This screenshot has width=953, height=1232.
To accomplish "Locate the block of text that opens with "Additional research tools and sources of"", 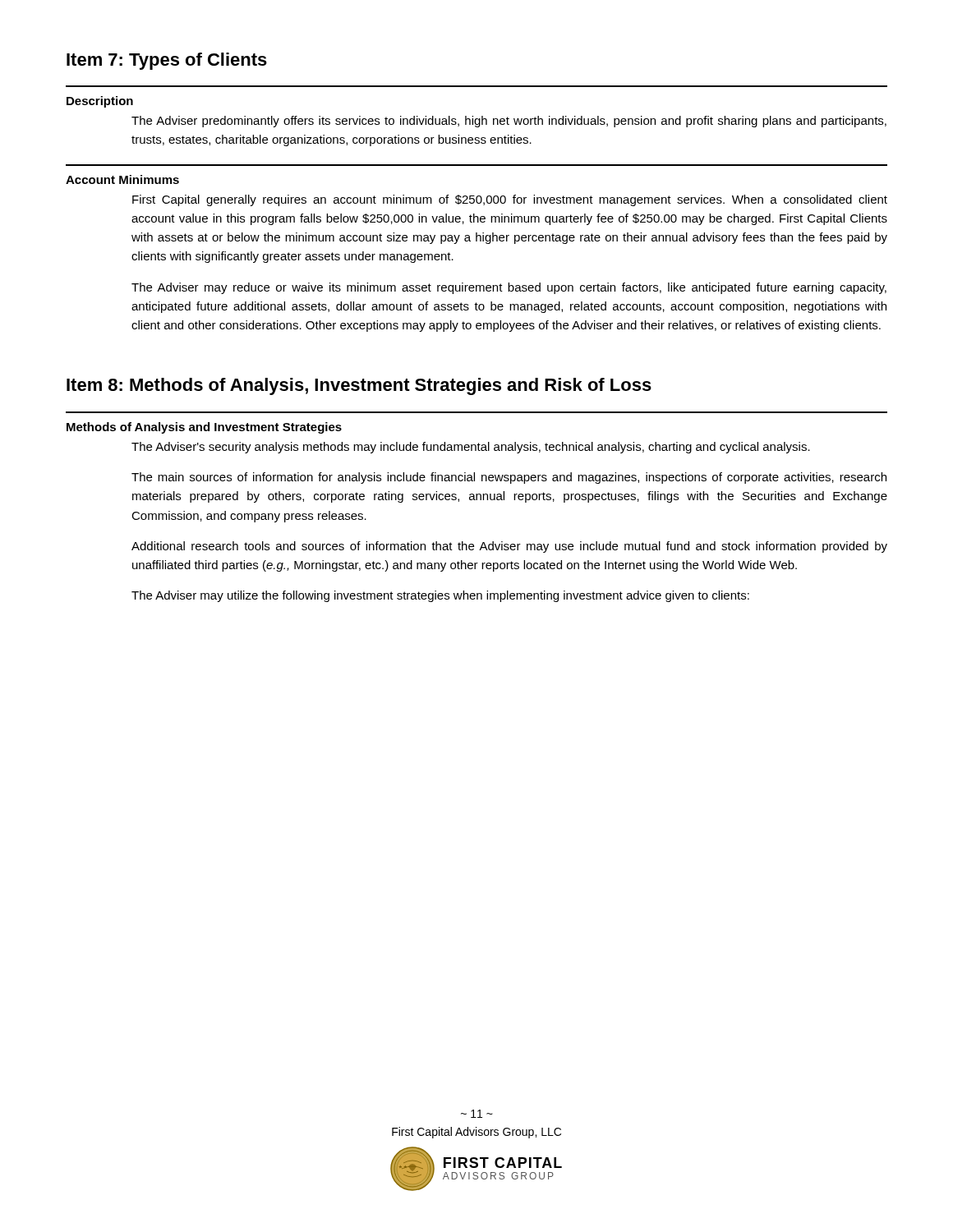I will click(x=509, y=555).
